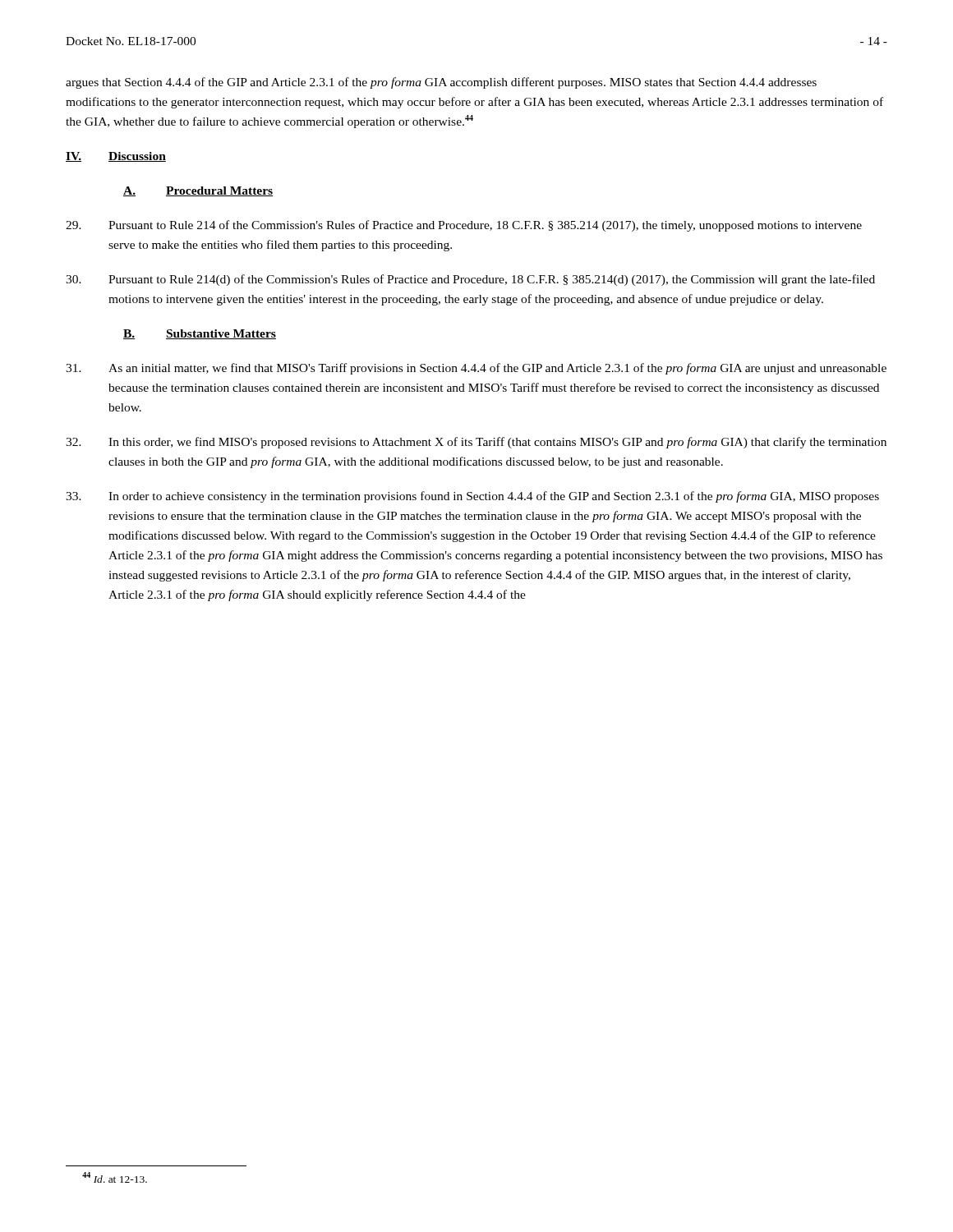Viewport: 953px width, 1232px height.
Task: Select the block starting "Pursuant to Rule 214 of the Commission's"
Action: tap(476, 235)
